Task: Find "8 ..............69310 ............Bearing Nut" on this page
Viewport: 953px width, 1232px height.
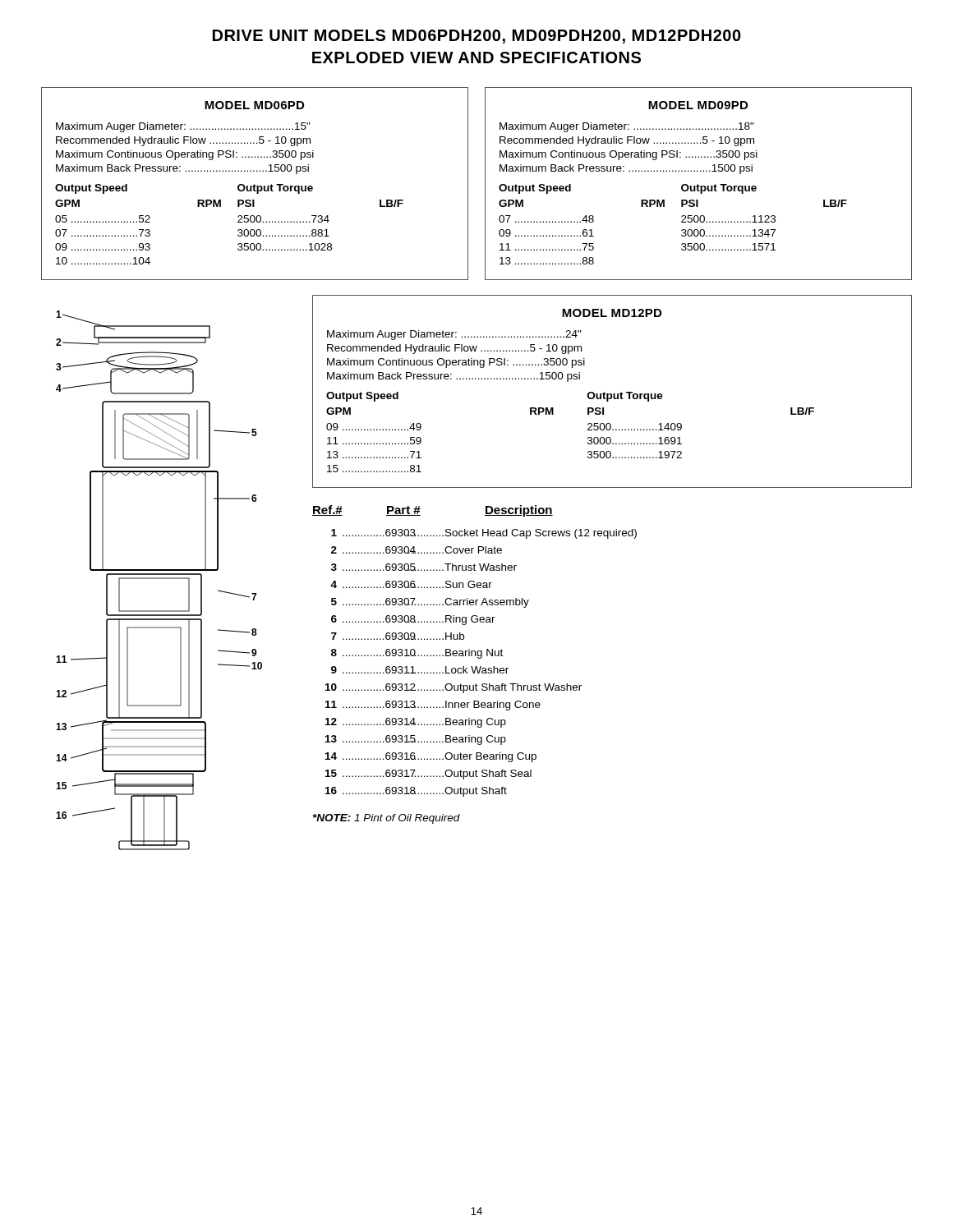Action: click(417, 654)
